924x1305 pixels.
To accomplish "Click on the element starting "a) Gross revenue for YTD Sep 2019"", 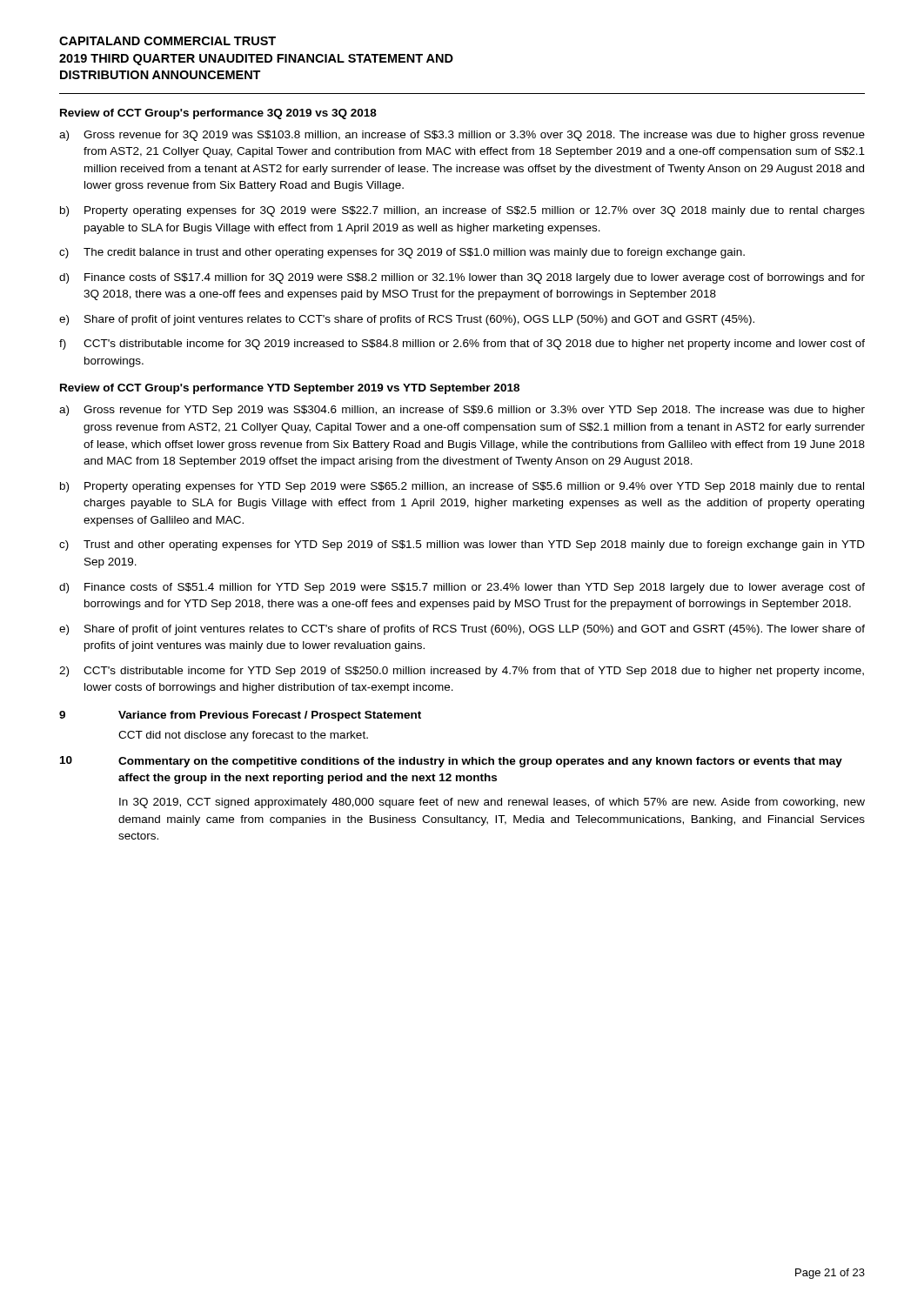I will click(x=462, y=435).
